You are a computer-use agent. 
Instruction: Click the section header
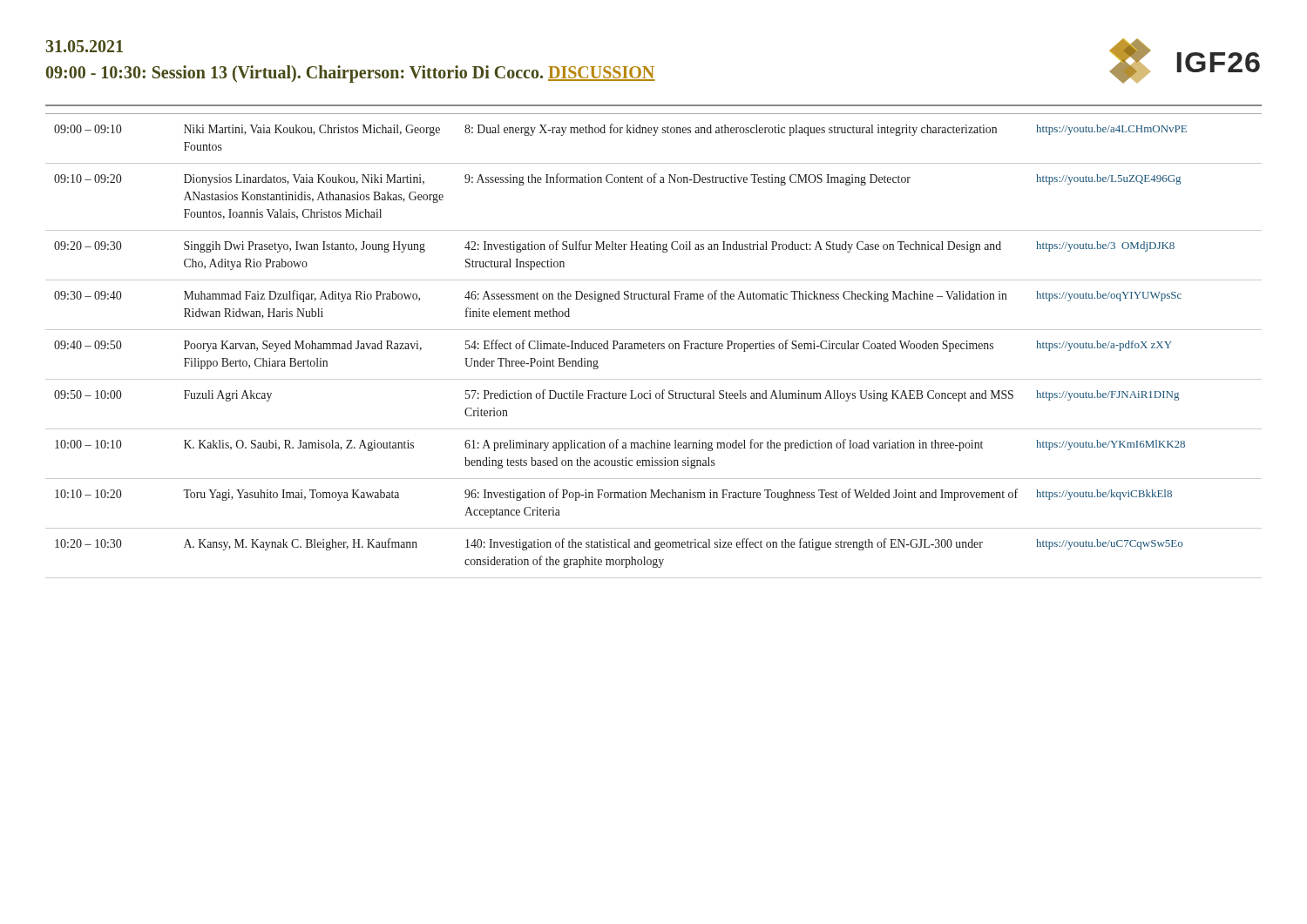350,59
